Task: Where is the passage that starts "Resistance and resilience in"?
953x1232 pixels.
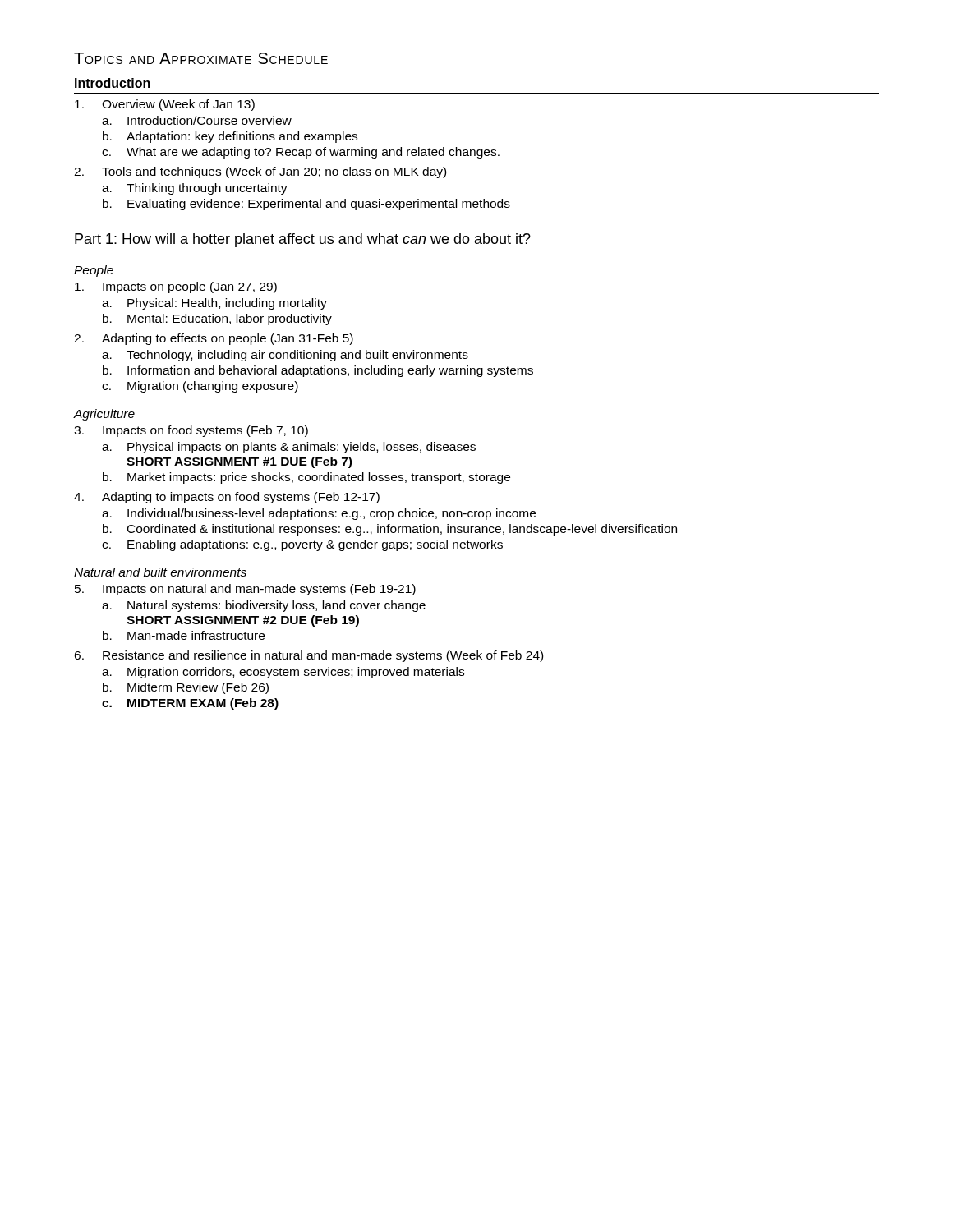Action: pyautogui.click(x=308, y=656)
